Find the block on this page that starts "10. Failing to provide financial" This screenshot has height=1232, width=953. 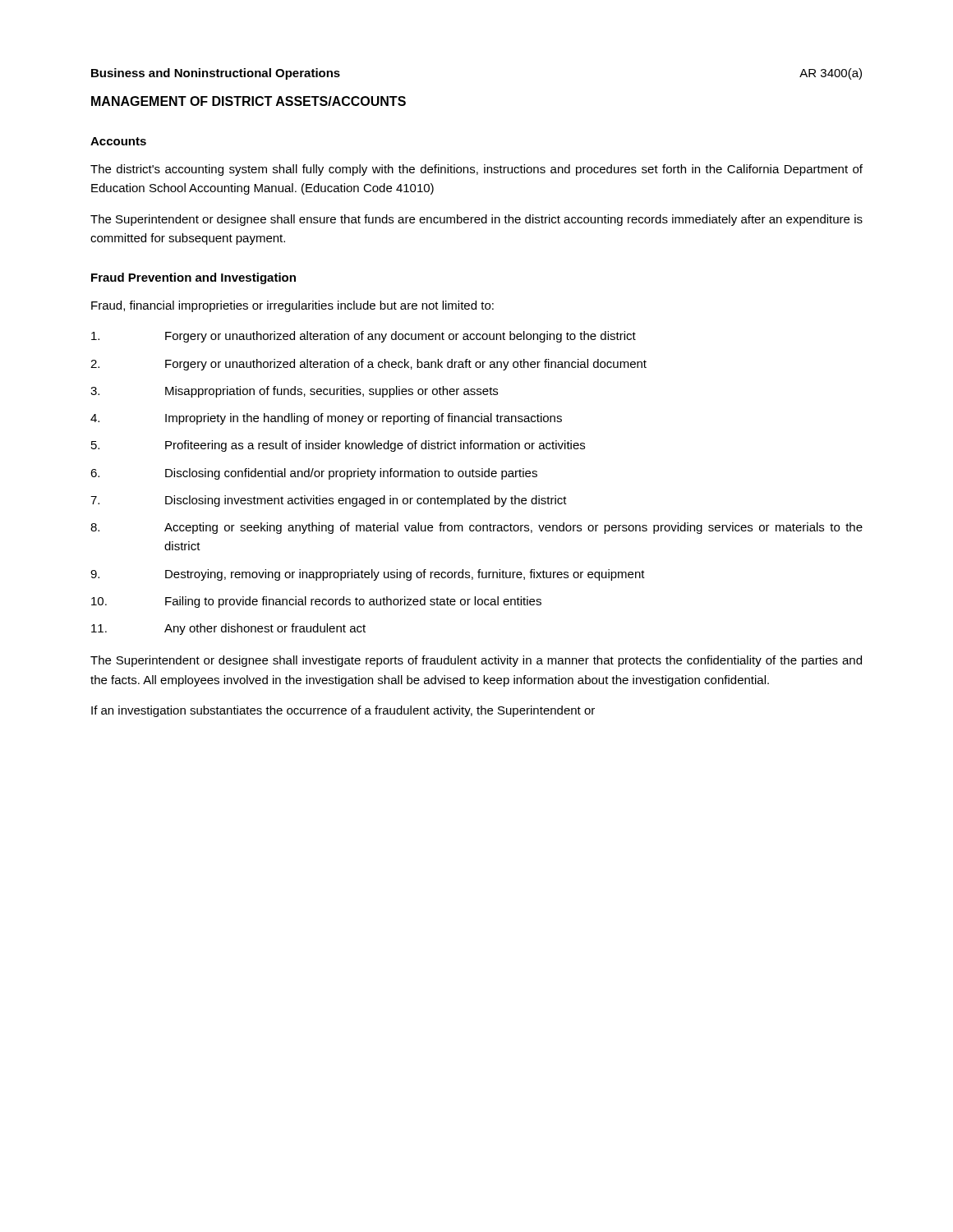tap(476, 601)
